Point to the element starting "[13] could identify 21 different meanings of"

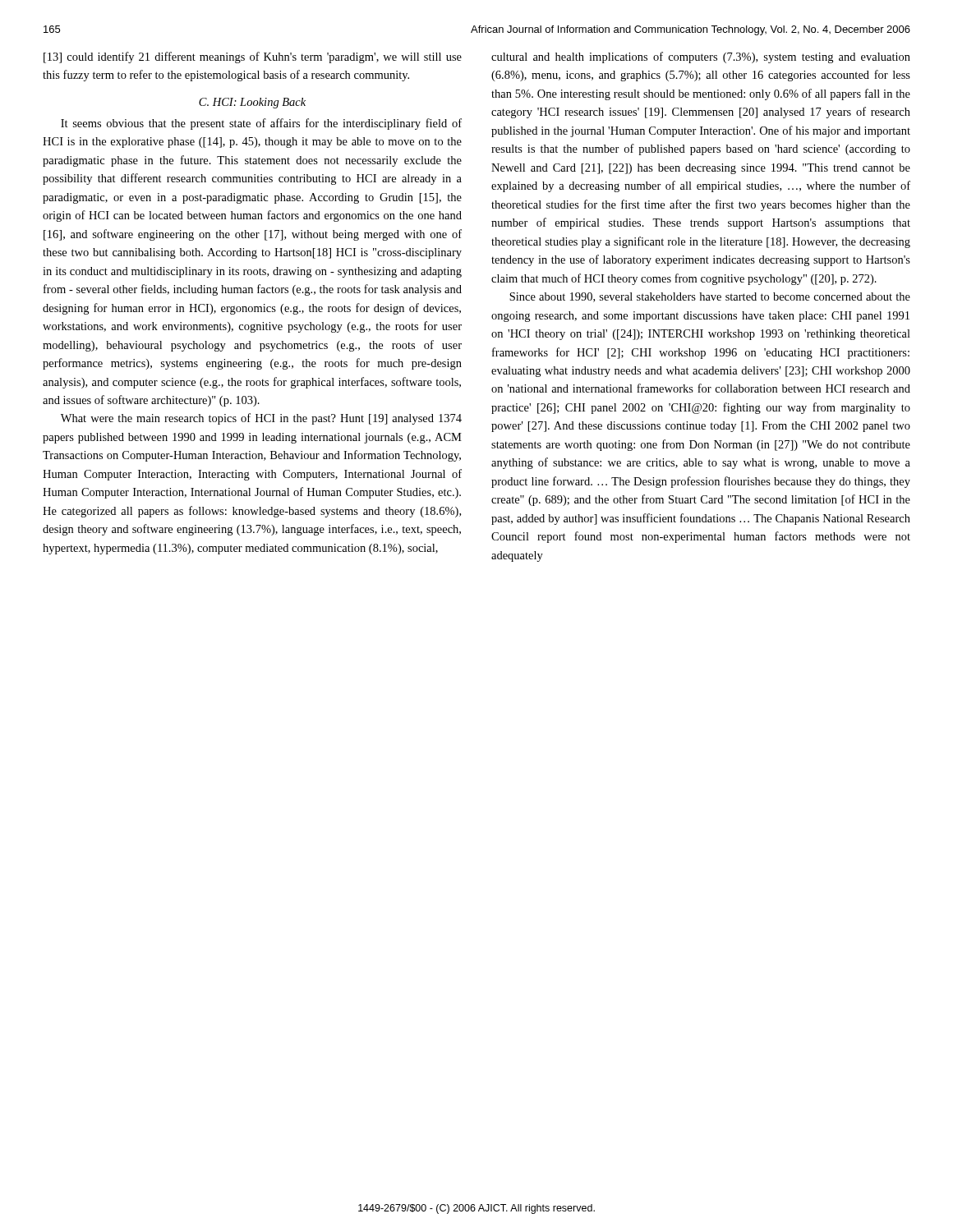click(252, 66)
